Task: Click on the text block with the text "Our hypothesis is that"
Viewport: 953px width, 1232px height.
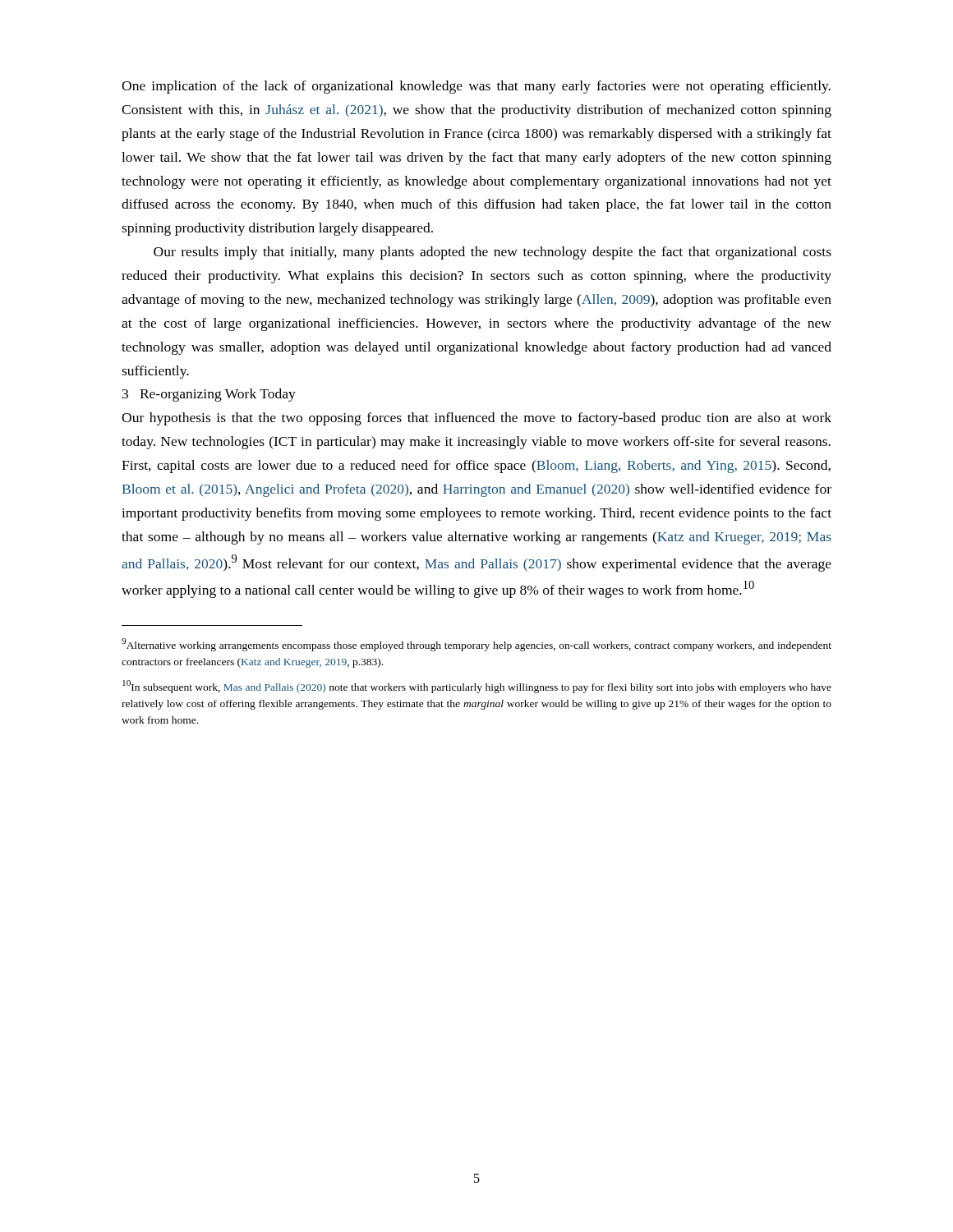Action: (476, 504)
